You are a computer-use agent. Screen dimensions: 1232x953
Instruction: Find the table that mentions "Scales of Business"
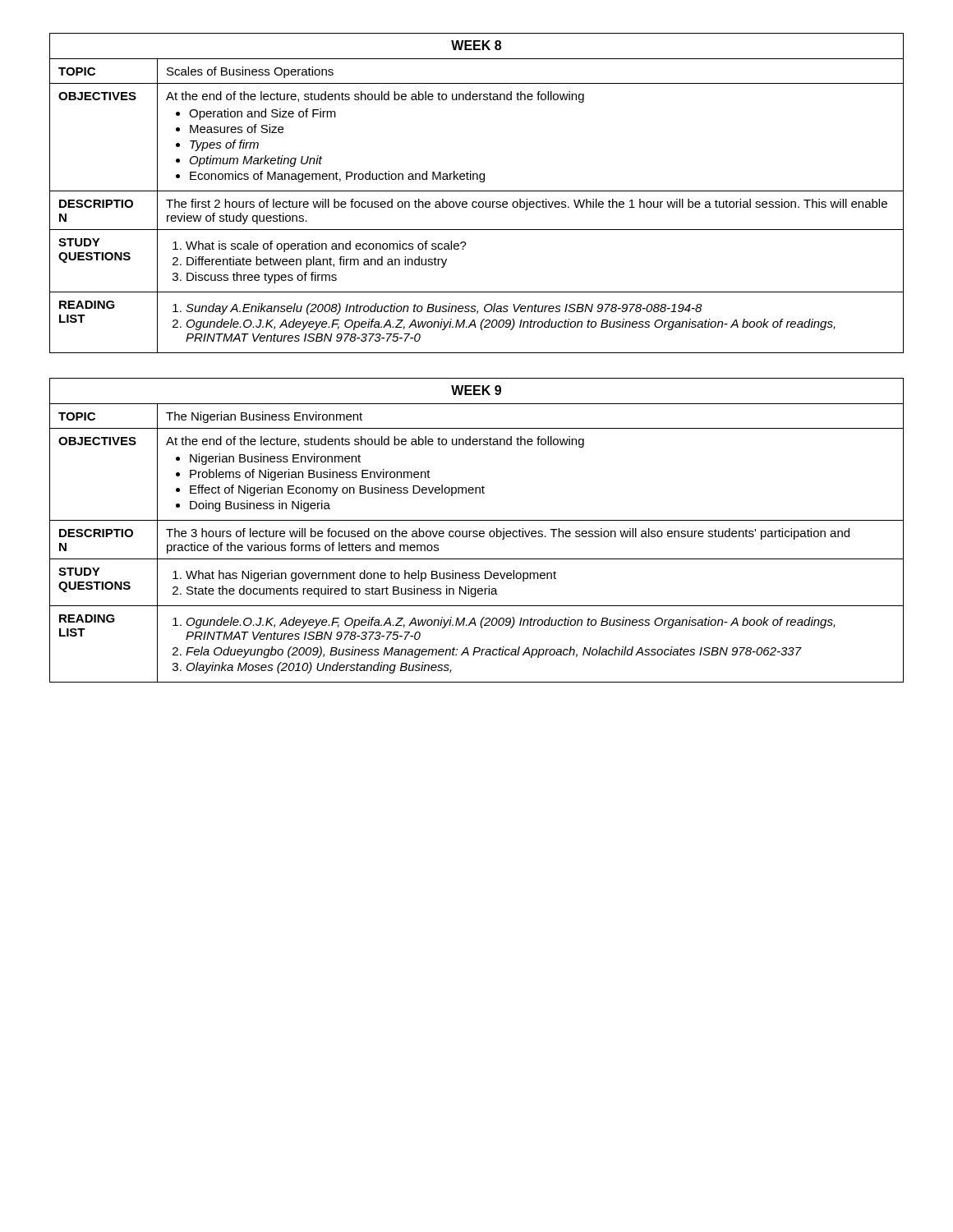[476, 193]
